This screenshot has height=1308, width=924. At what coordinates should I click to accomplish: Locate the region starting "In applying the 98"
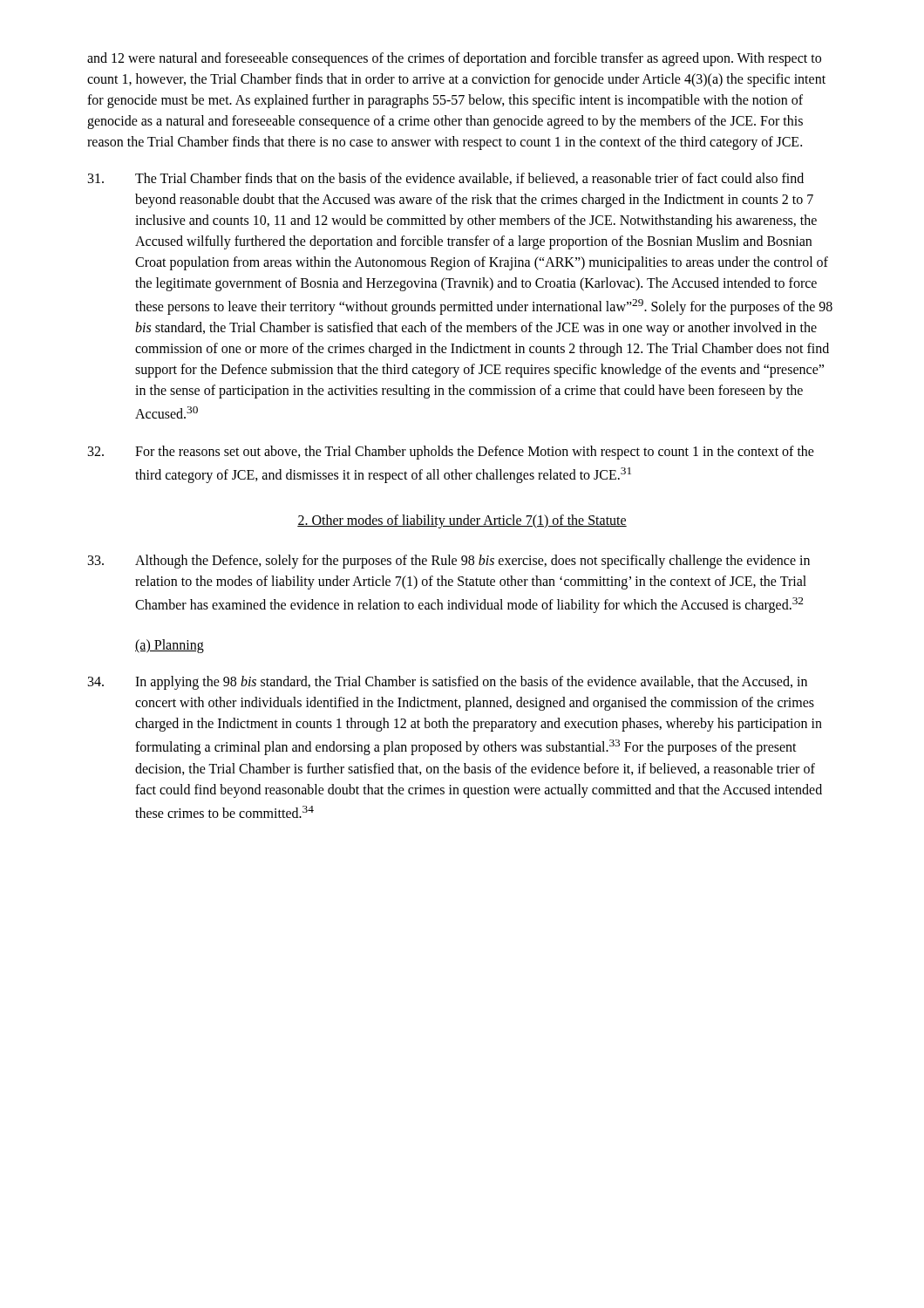point(462,748)
